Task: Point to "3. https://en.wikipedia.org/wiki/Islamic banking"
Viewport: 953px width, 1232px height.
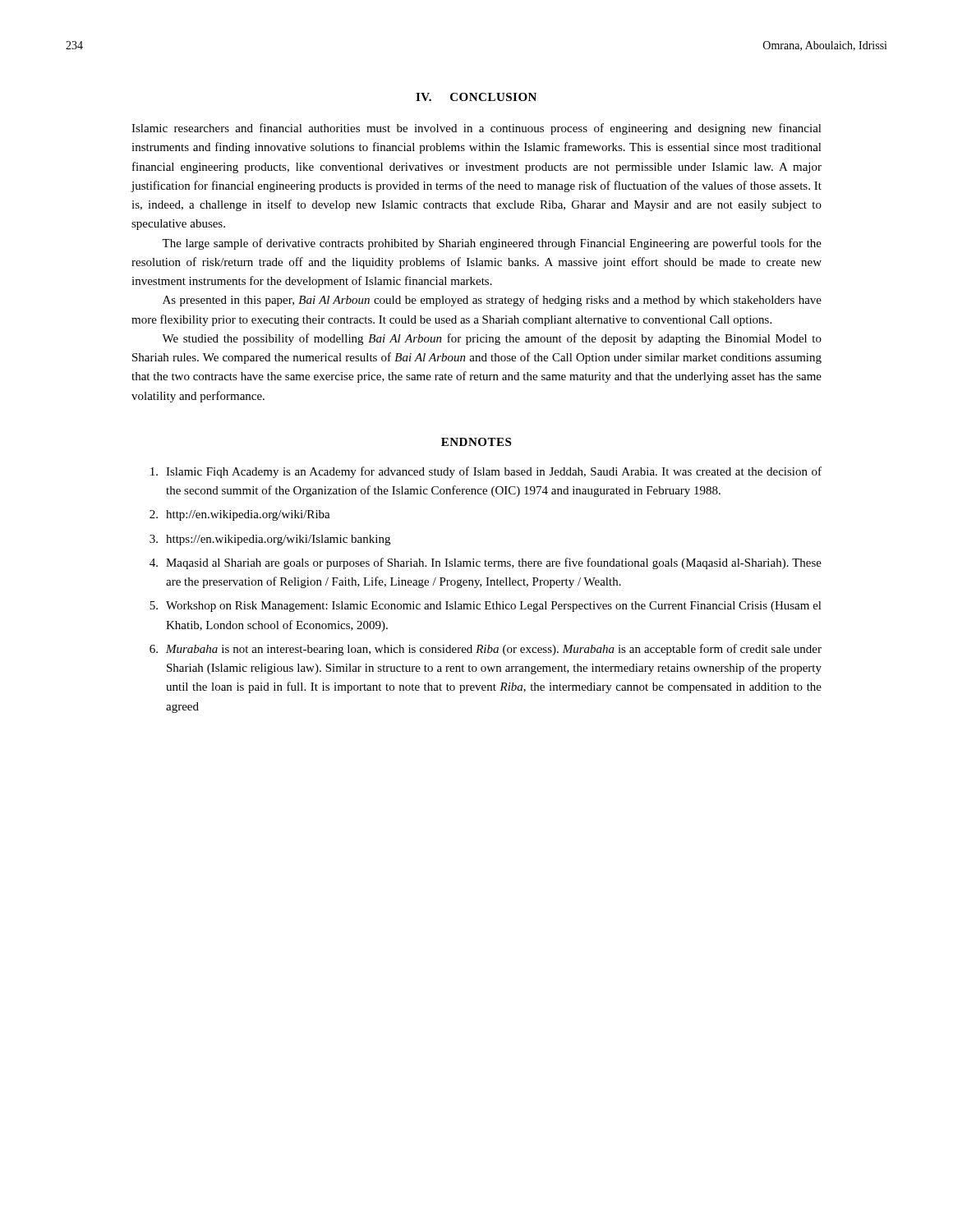Action: click(x=270, y=540)
